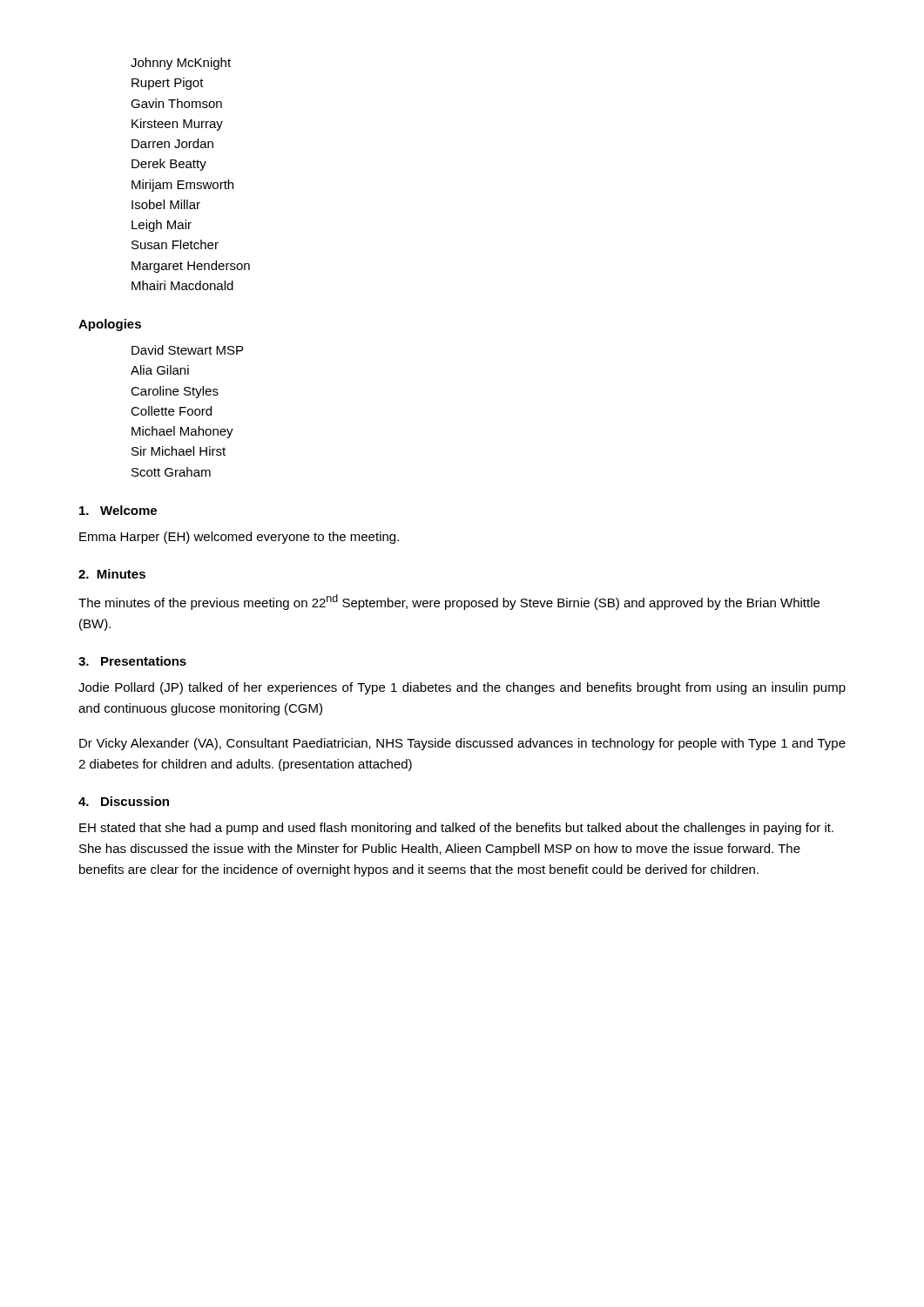Click on the section header that says "2. Minutes"

pyautogui.click(x=112, y=574)
